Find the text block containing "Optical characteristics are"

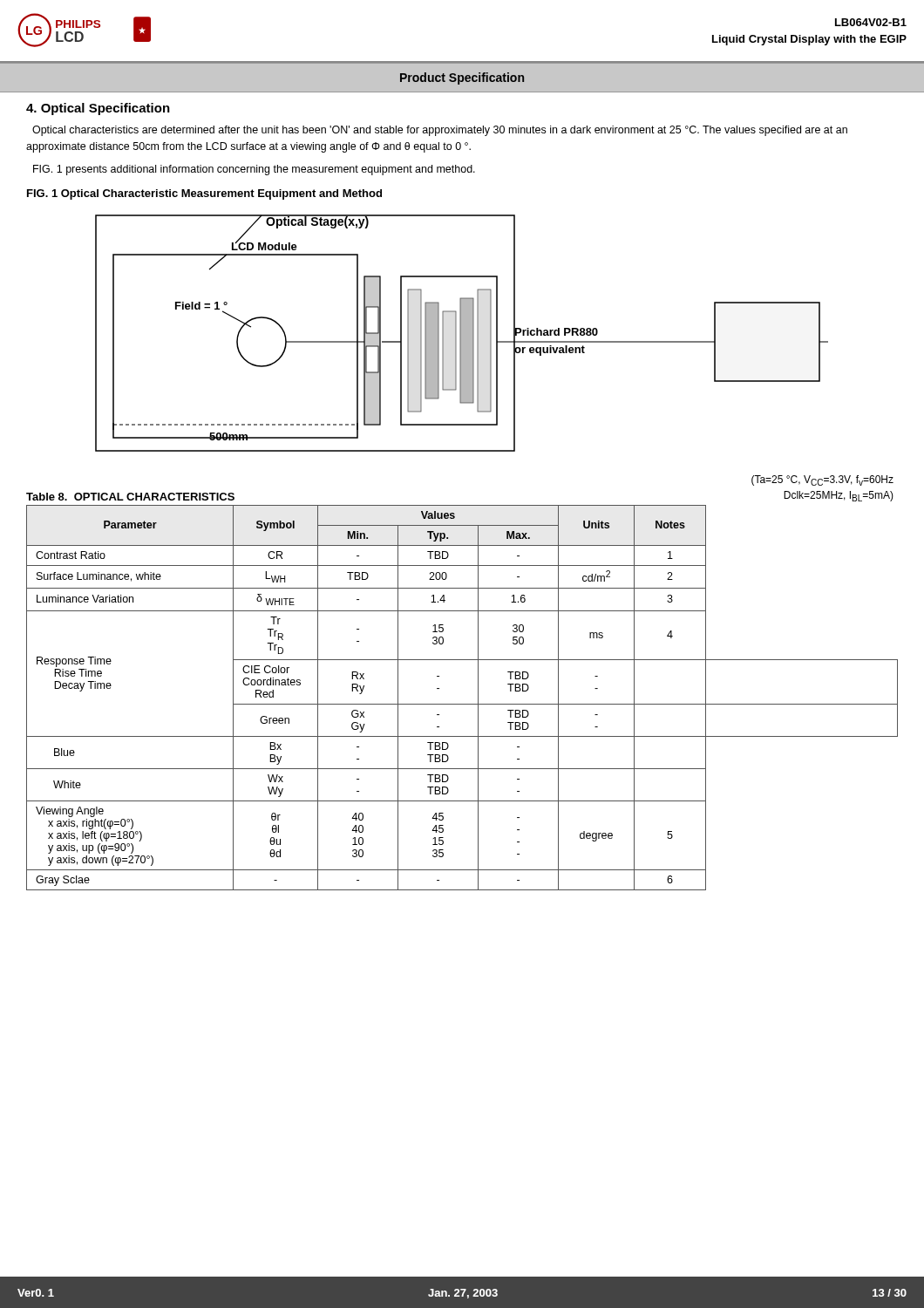437,138
